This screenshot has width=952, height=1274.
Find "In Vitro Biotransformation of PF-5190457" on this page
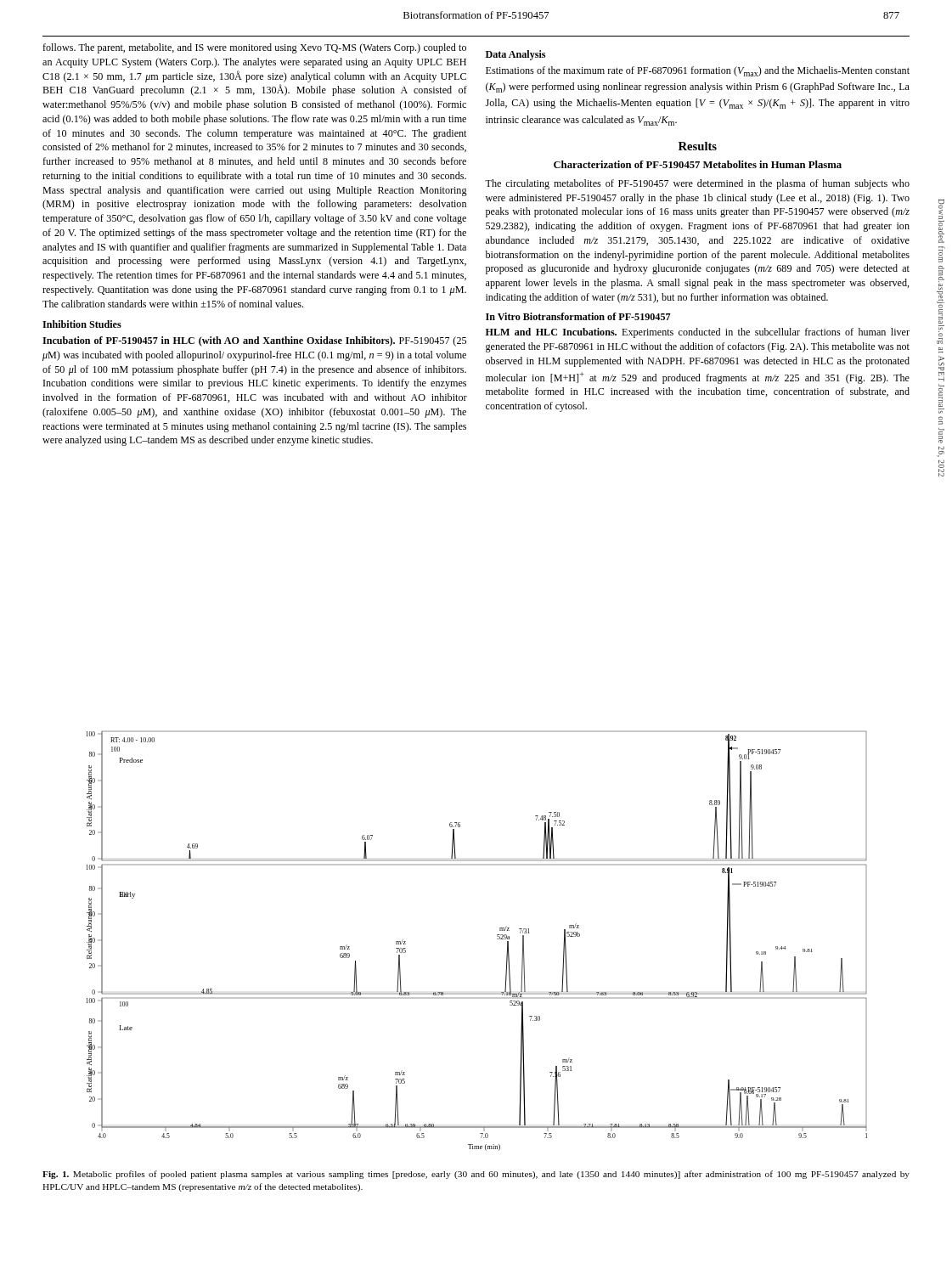point(578,317)
